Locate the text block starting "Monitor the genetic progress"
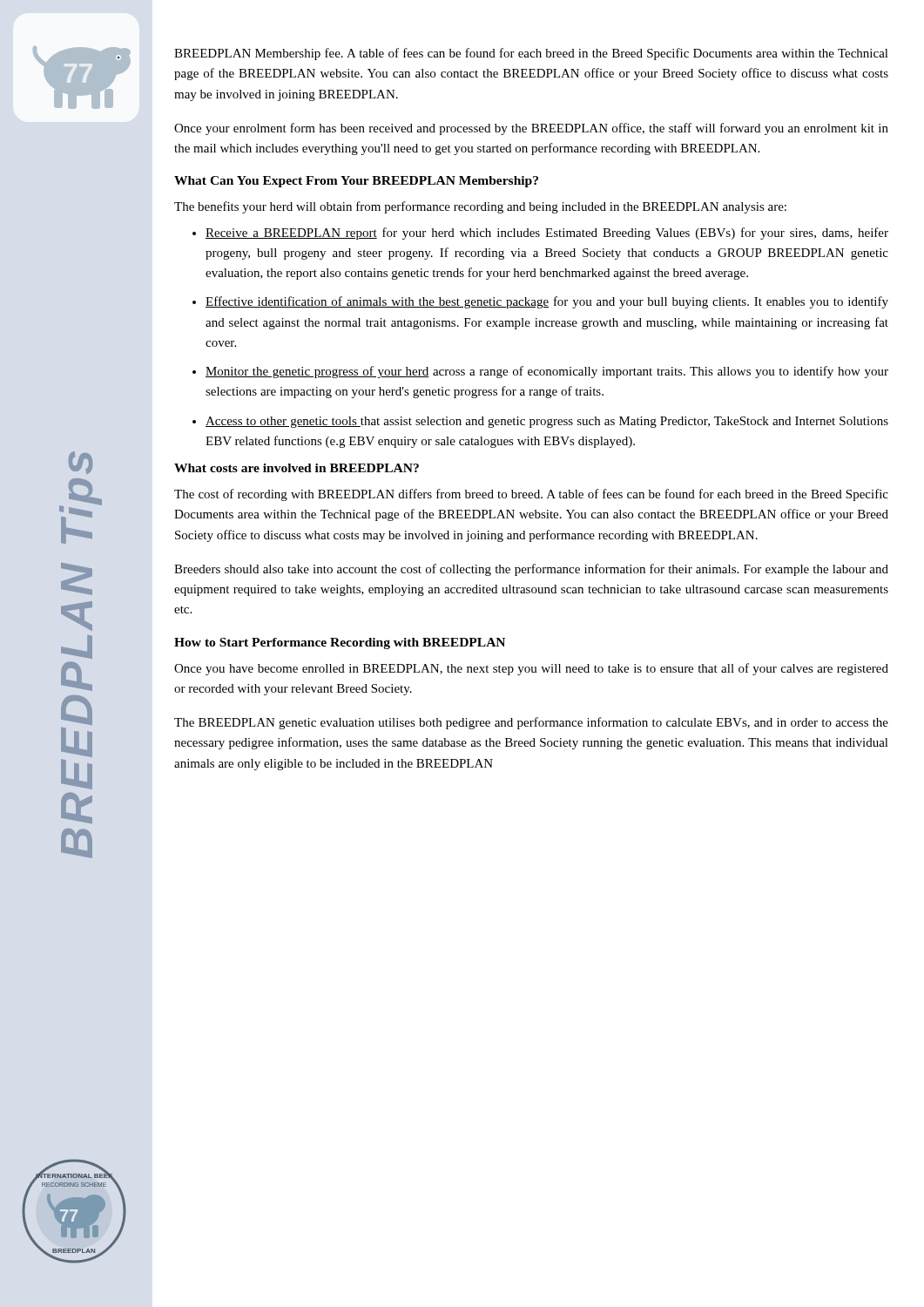This screenshot has height=1307, width=924. 547,381
